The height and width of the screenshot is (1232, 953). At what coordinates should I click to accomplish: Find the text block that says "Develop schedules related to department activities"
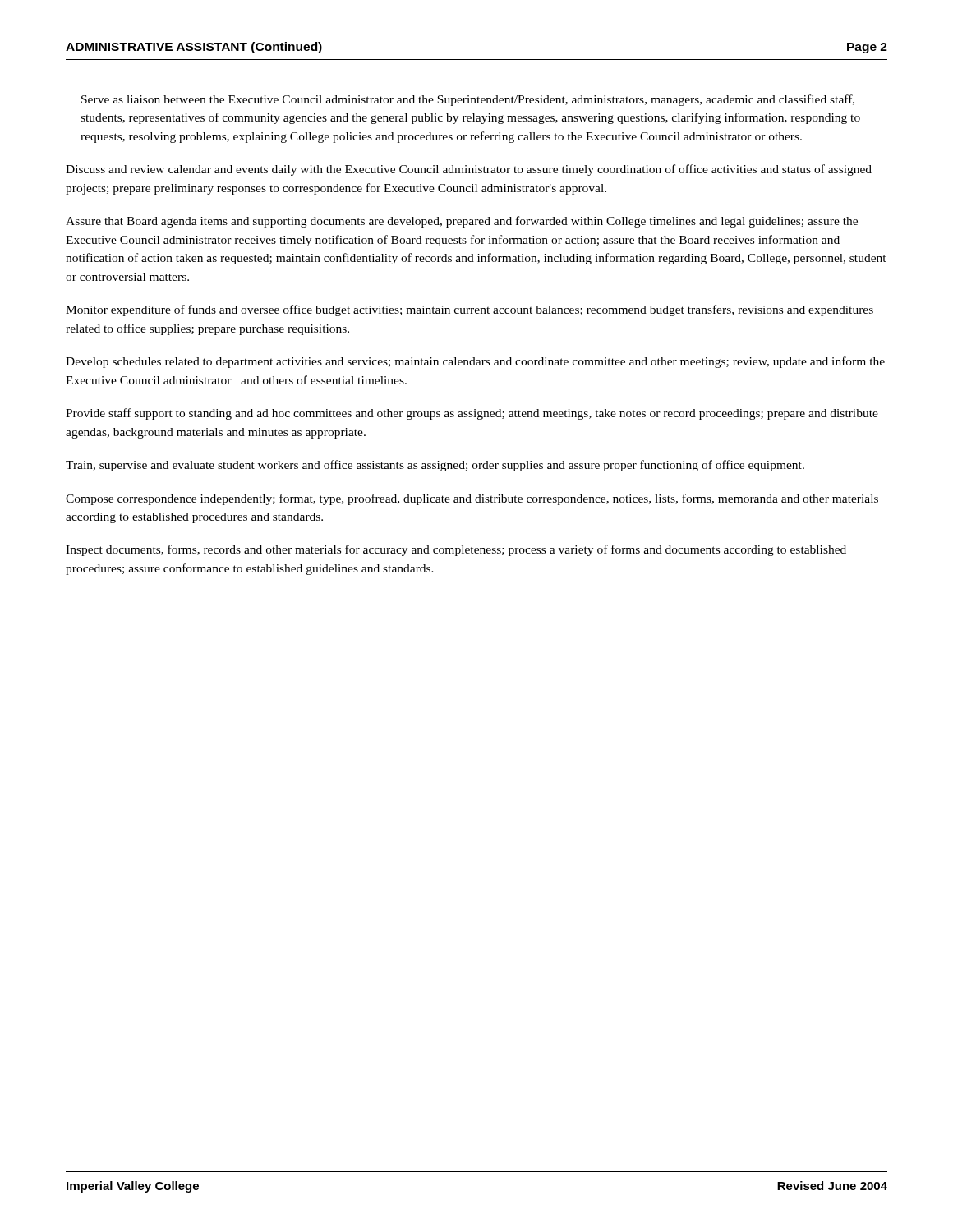click(x=475, y=370)
